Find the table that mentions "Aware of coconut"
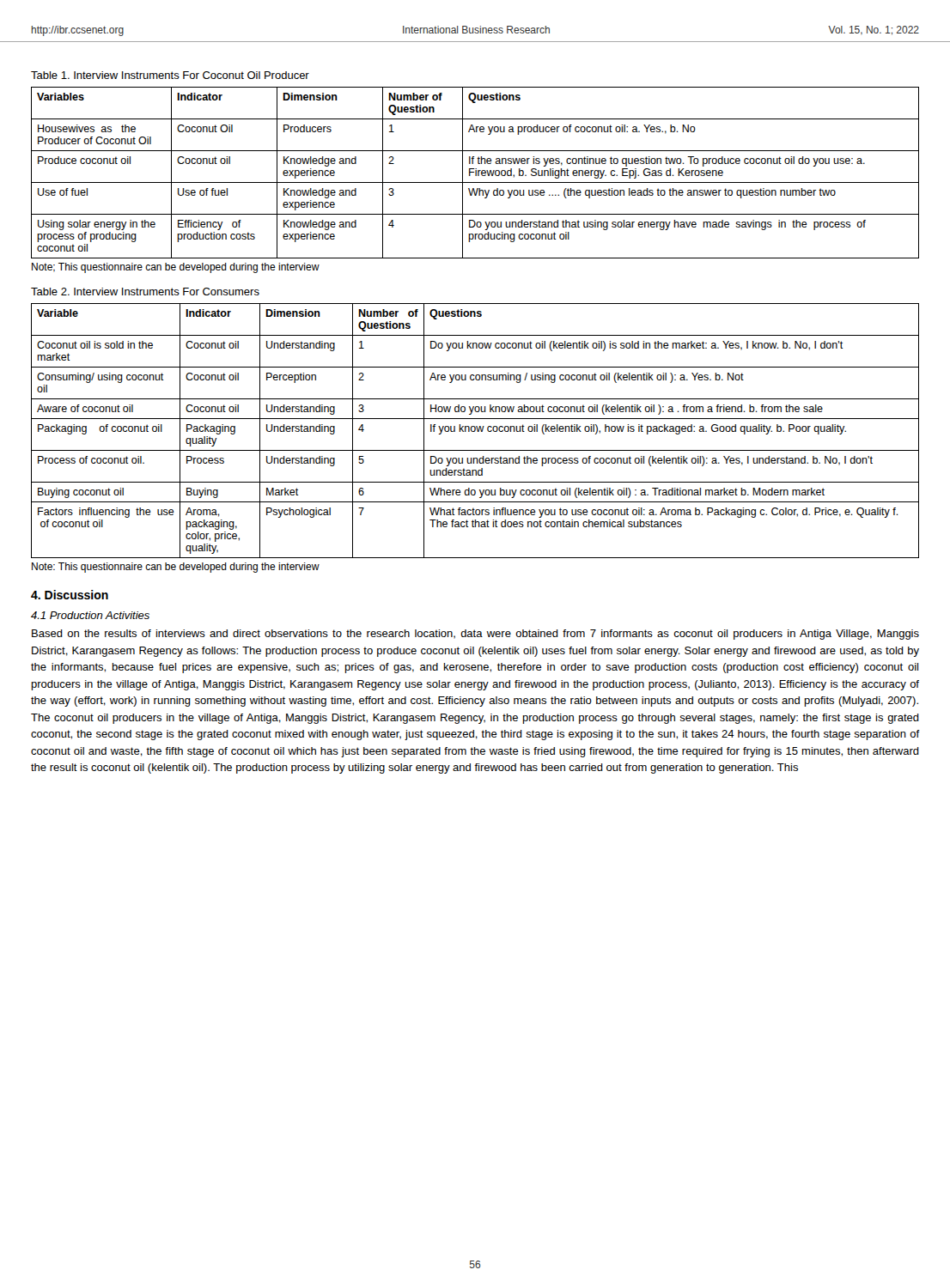 [x=475, y=431]
